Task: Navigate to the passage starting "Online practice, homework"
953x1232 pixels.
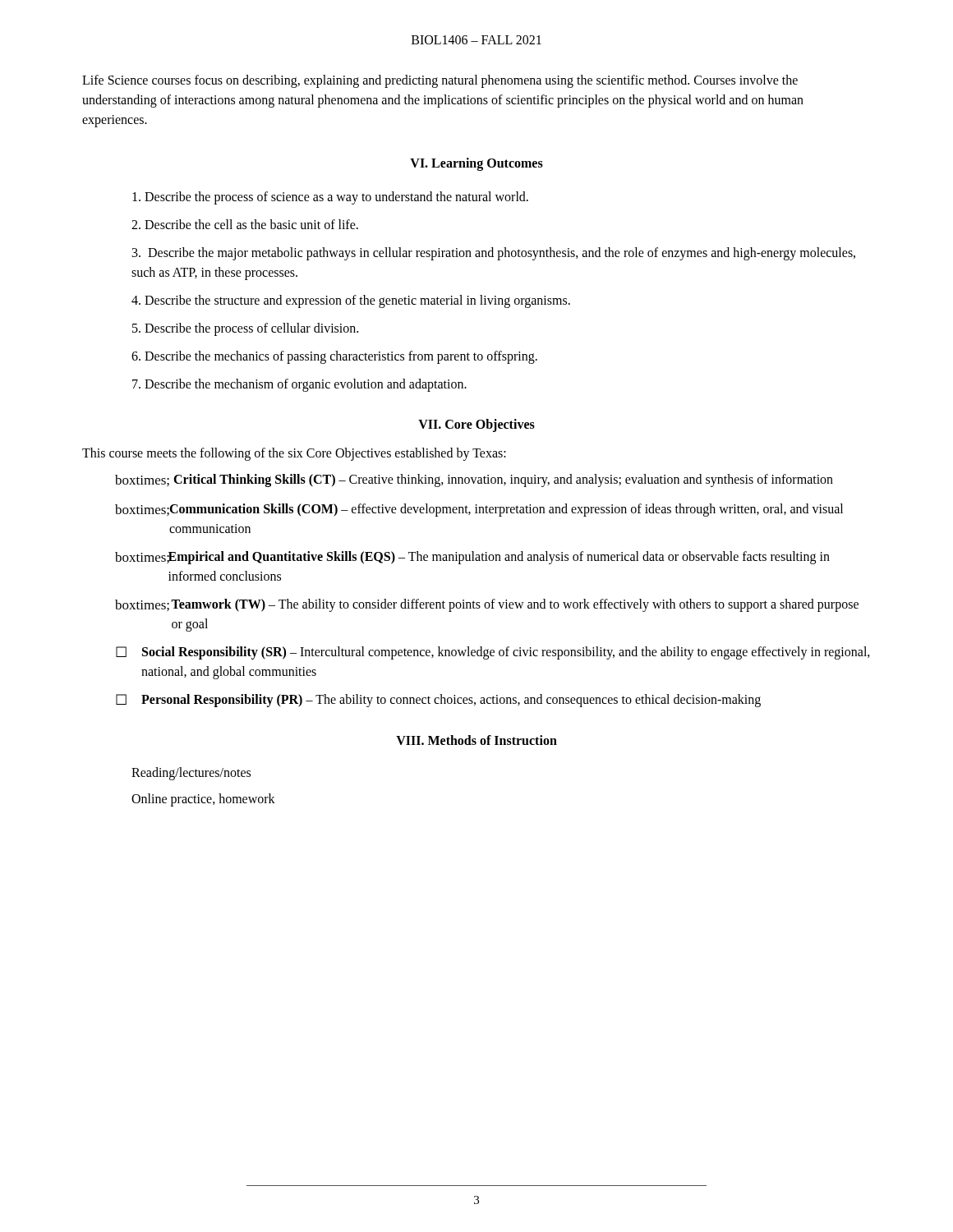Action: coord(203,799)
